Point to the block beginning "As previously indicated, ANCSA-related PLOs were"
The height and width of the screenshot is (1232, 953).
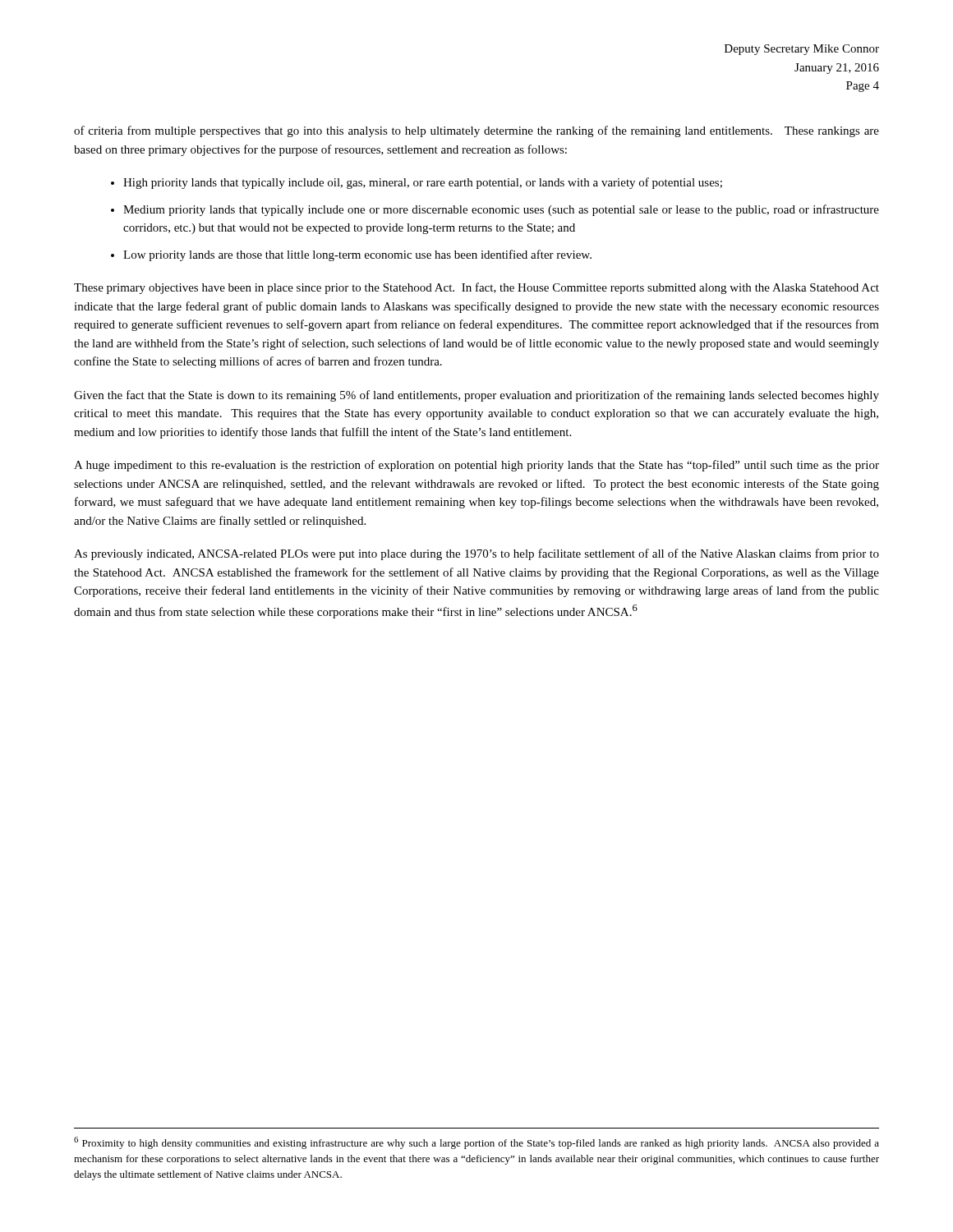point(476,583)
